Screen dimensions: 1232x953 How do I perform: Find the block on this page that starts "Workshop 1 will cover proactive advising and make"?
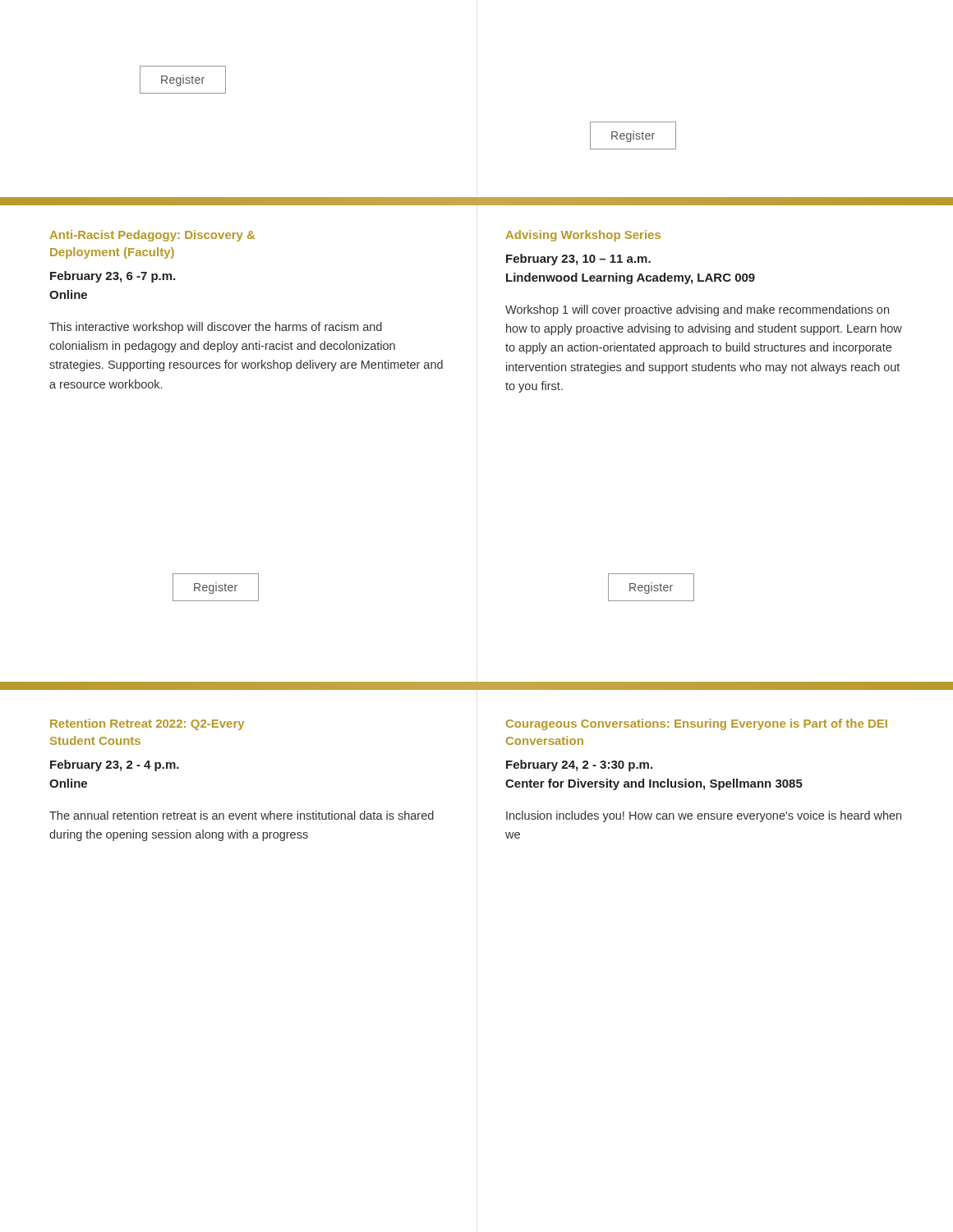[704, 348]
